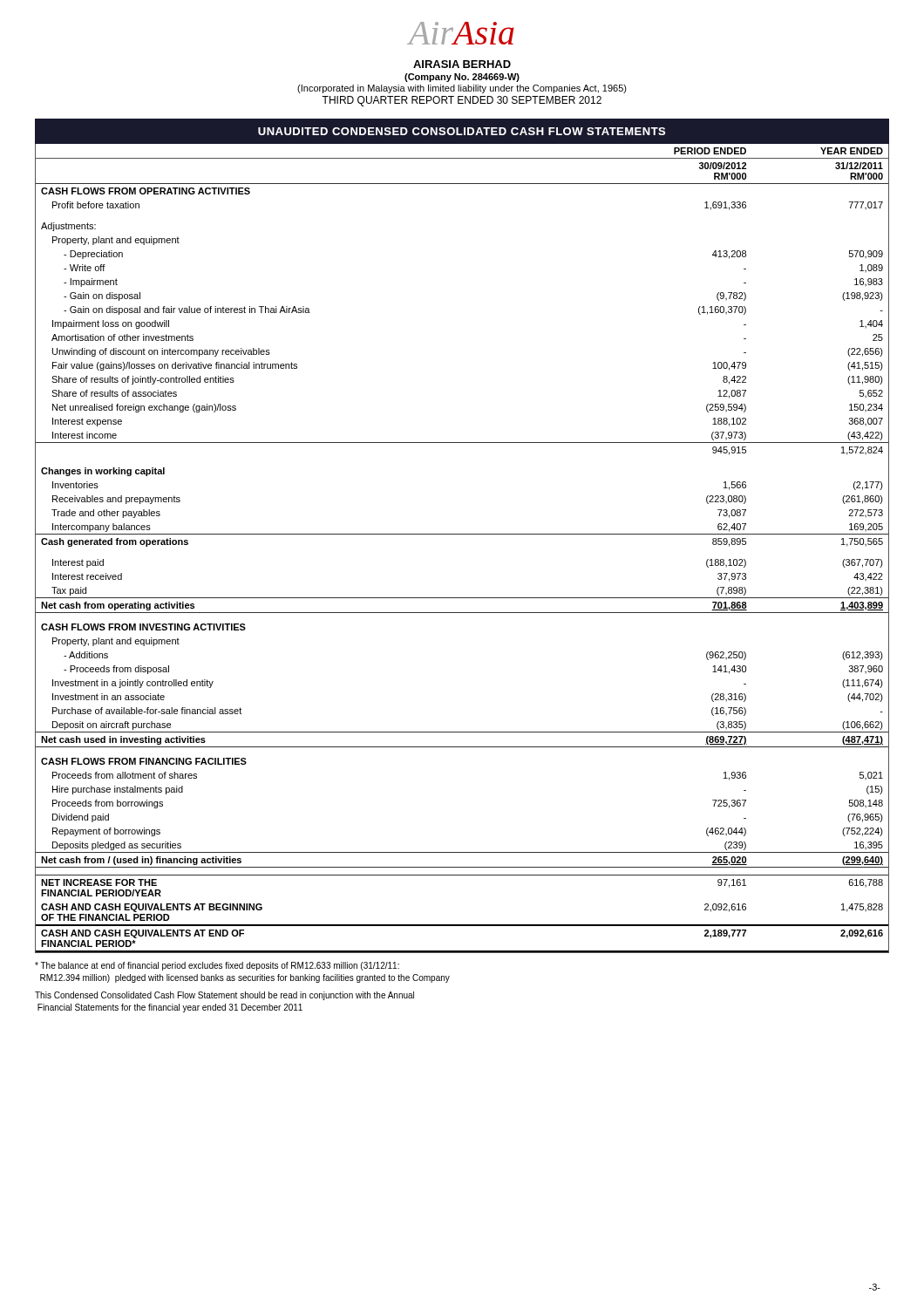Point to the region starting "THIRD QUARTER REPORT ENDED"

pyautogui.click(x=462, y=100)
